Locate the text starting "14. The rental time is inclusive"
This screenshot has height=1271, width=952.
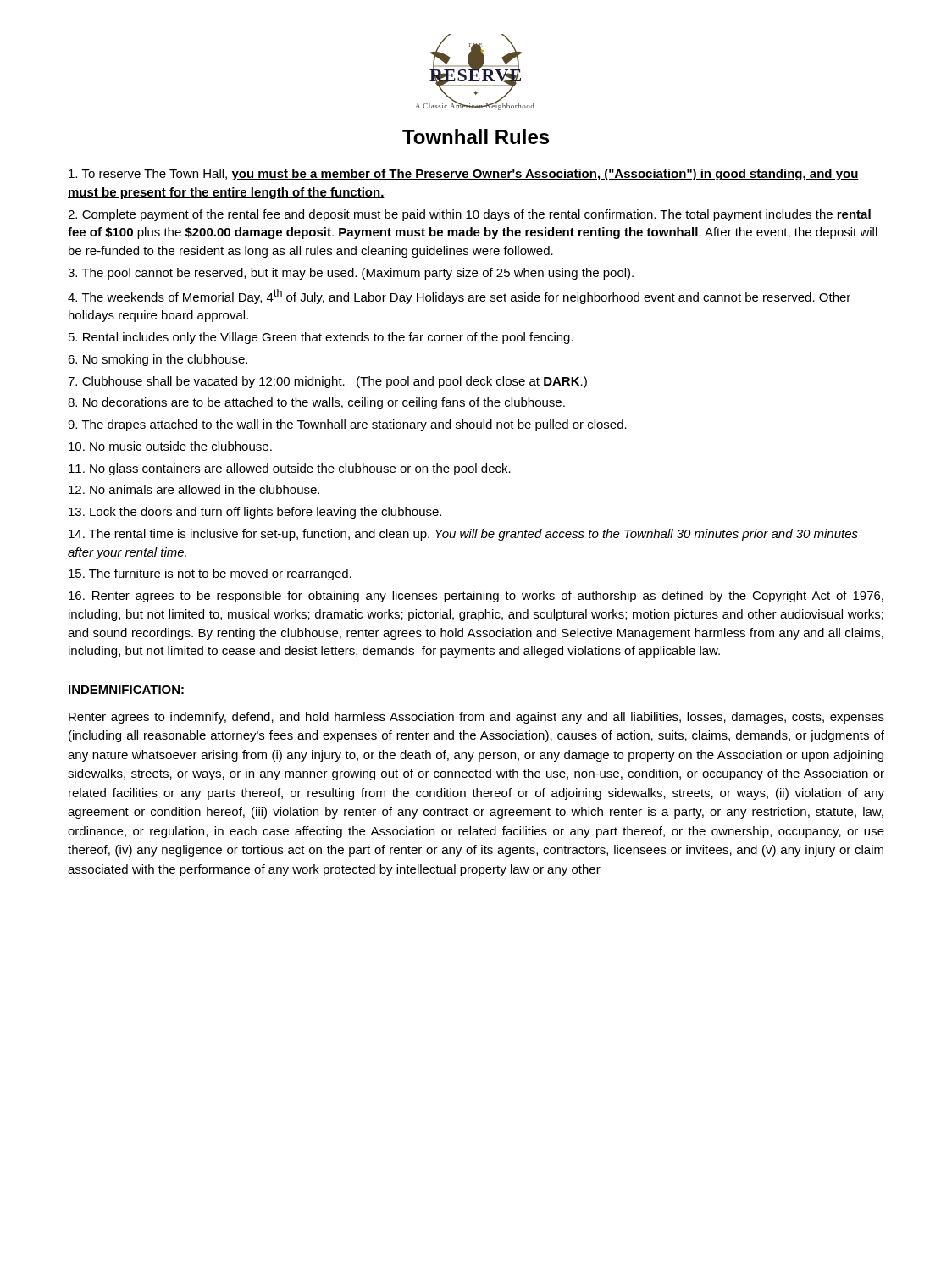click(463, 542)
